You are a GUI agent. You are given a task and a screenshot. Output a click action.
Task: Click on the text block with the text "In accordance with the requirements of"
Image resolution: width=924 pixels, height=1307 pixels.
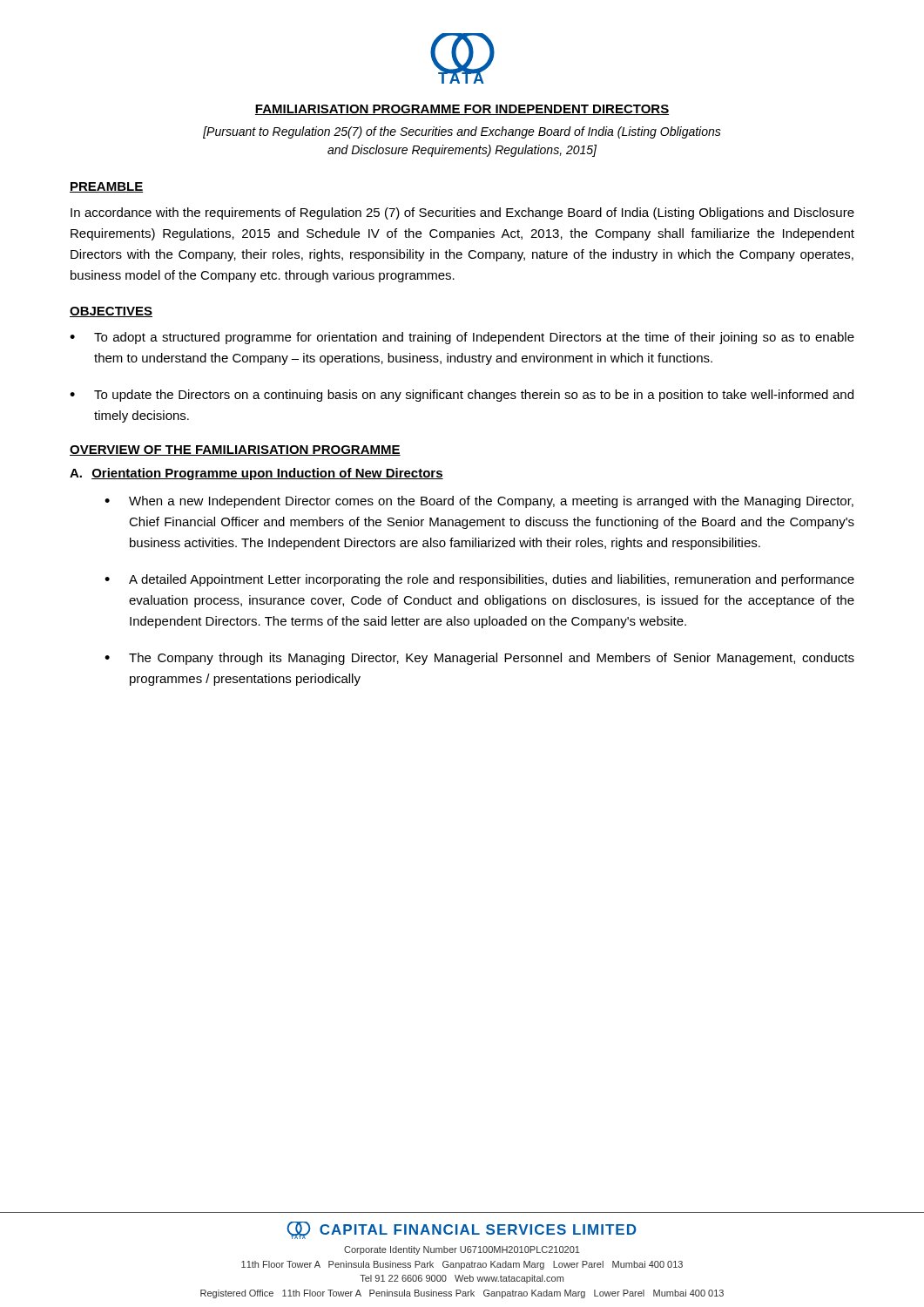462,244
